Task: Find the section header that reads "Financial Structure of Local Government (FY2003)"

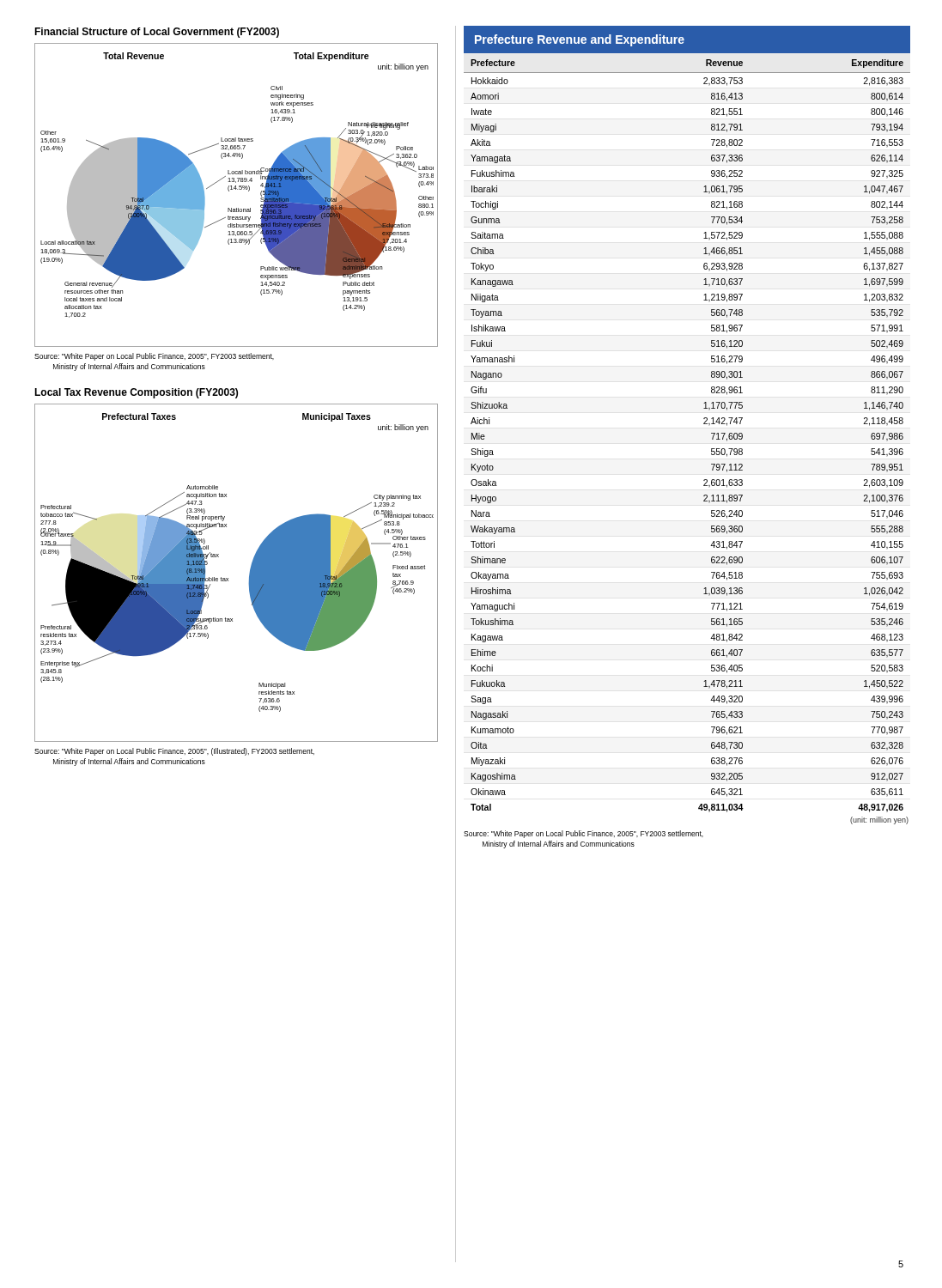Action: (157, 32)
